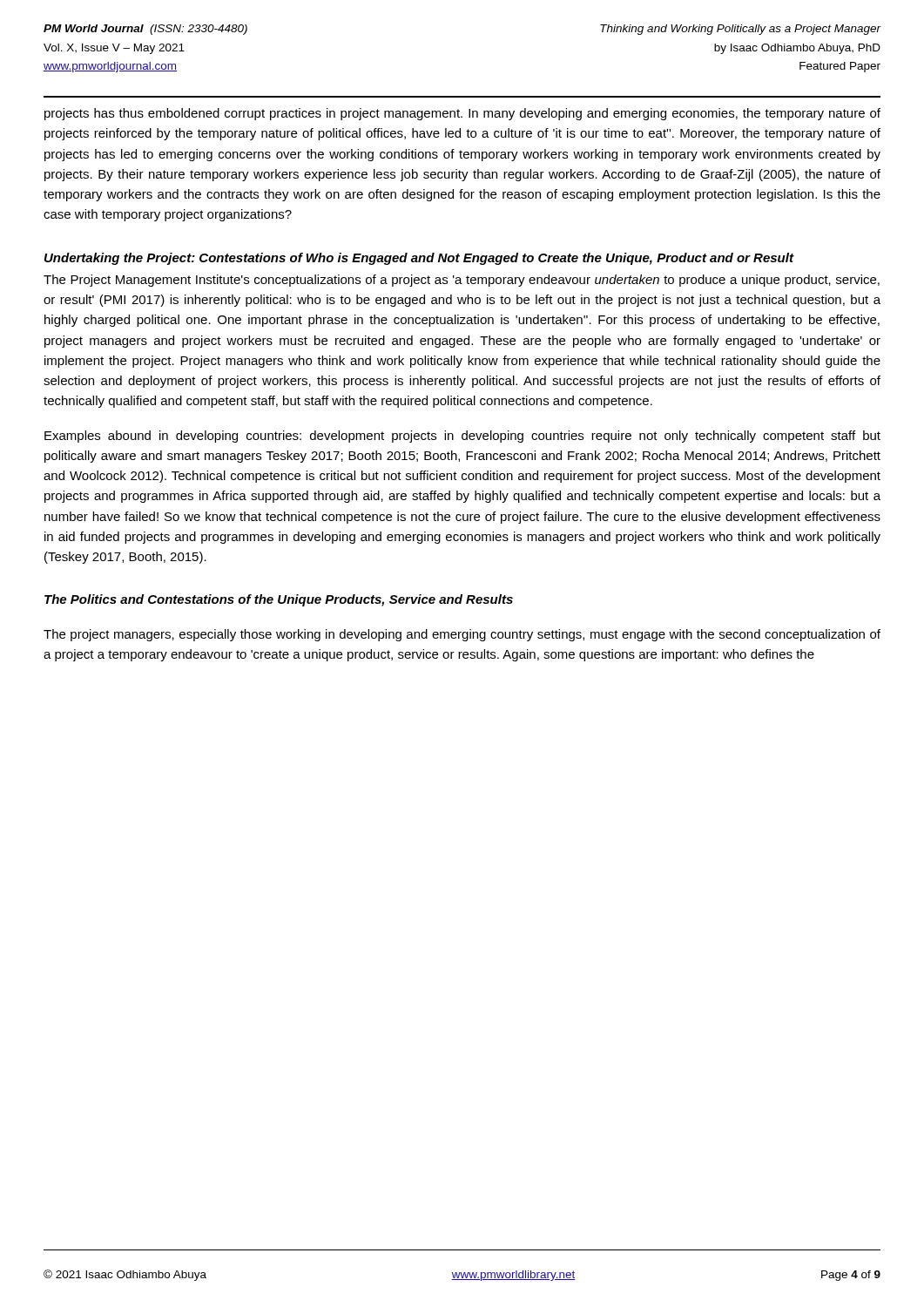924x1307 pixels.
Task: Find the block on this page that starts "projects has thus emboldened"
Action: [x=462, y=164]
